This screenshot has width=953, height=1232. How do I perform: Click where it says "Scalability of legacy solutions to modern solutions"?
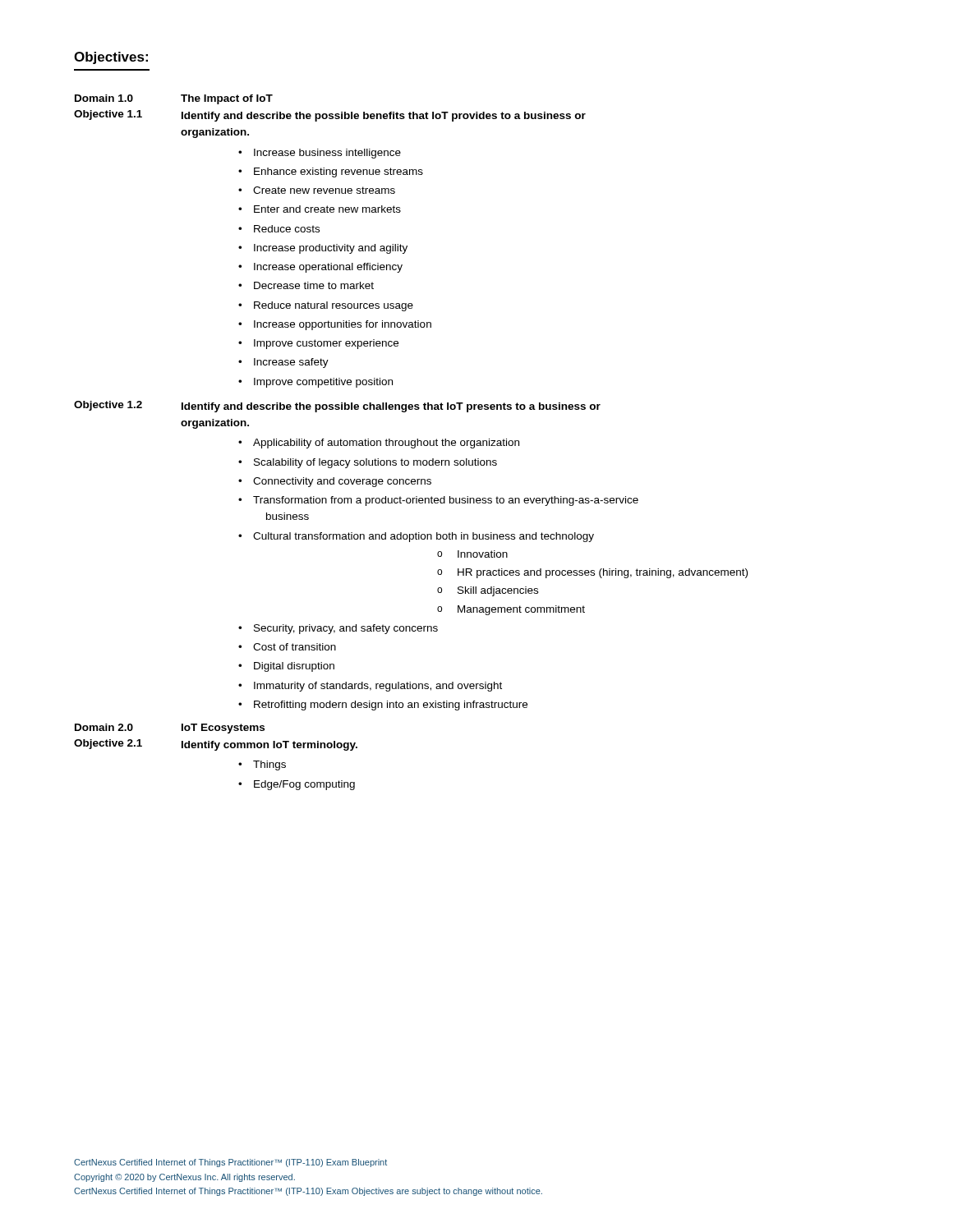[x=368, y=463]
